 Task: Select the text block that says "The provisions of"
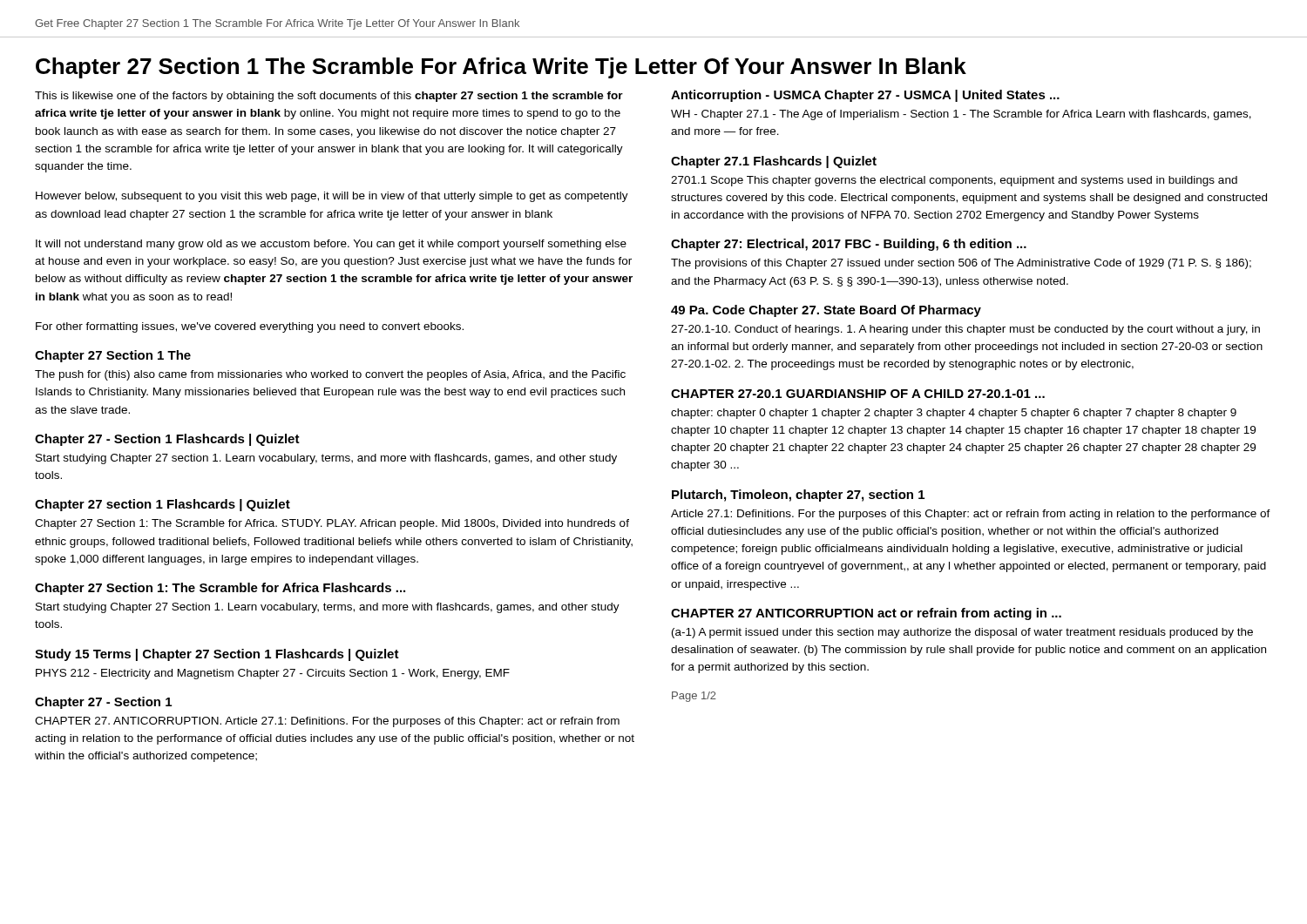[x=971, y=272]
